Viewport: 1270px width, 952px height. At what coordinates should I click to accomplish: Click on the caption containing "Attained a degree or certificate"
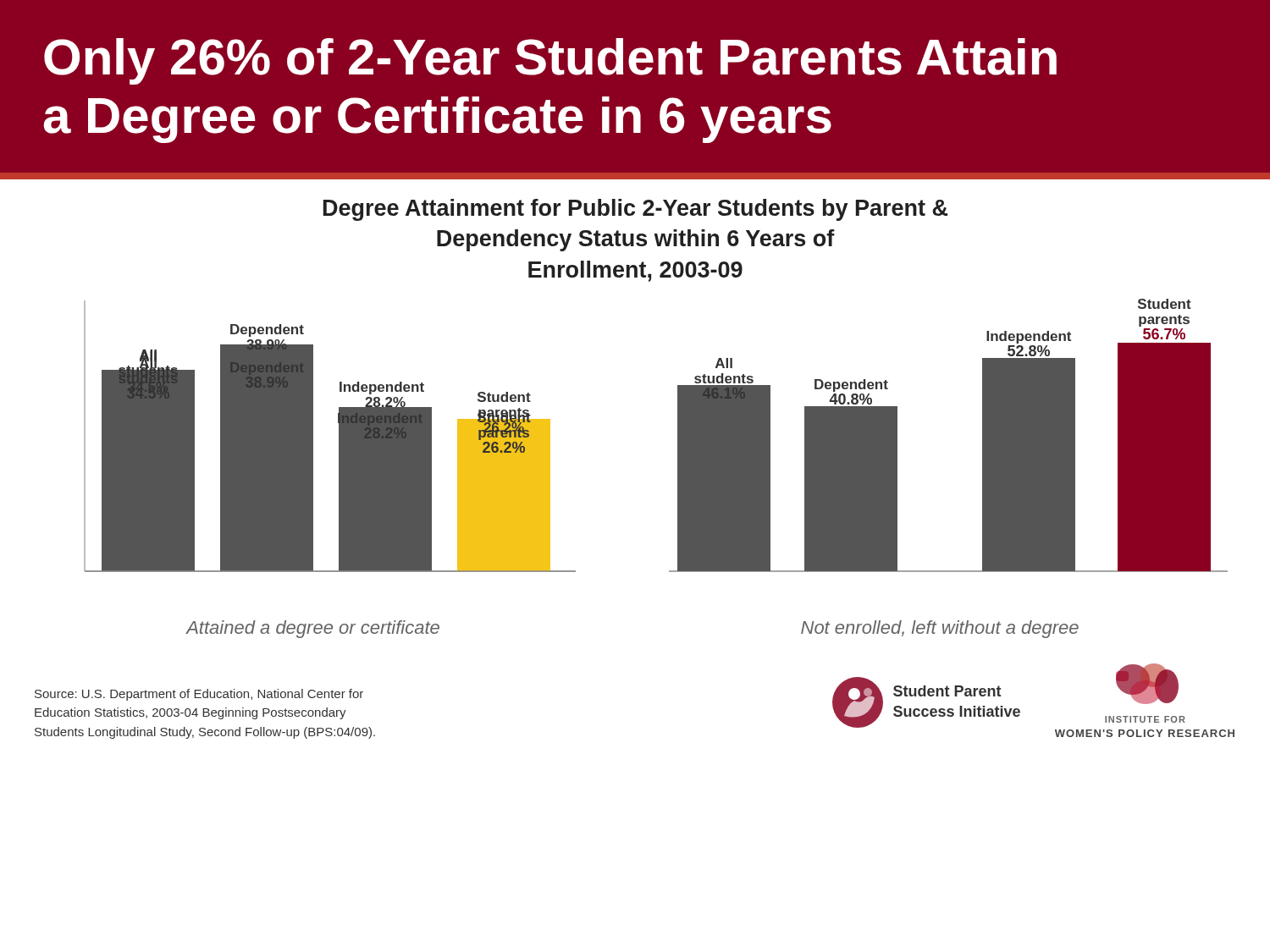[x=313, y=628]
